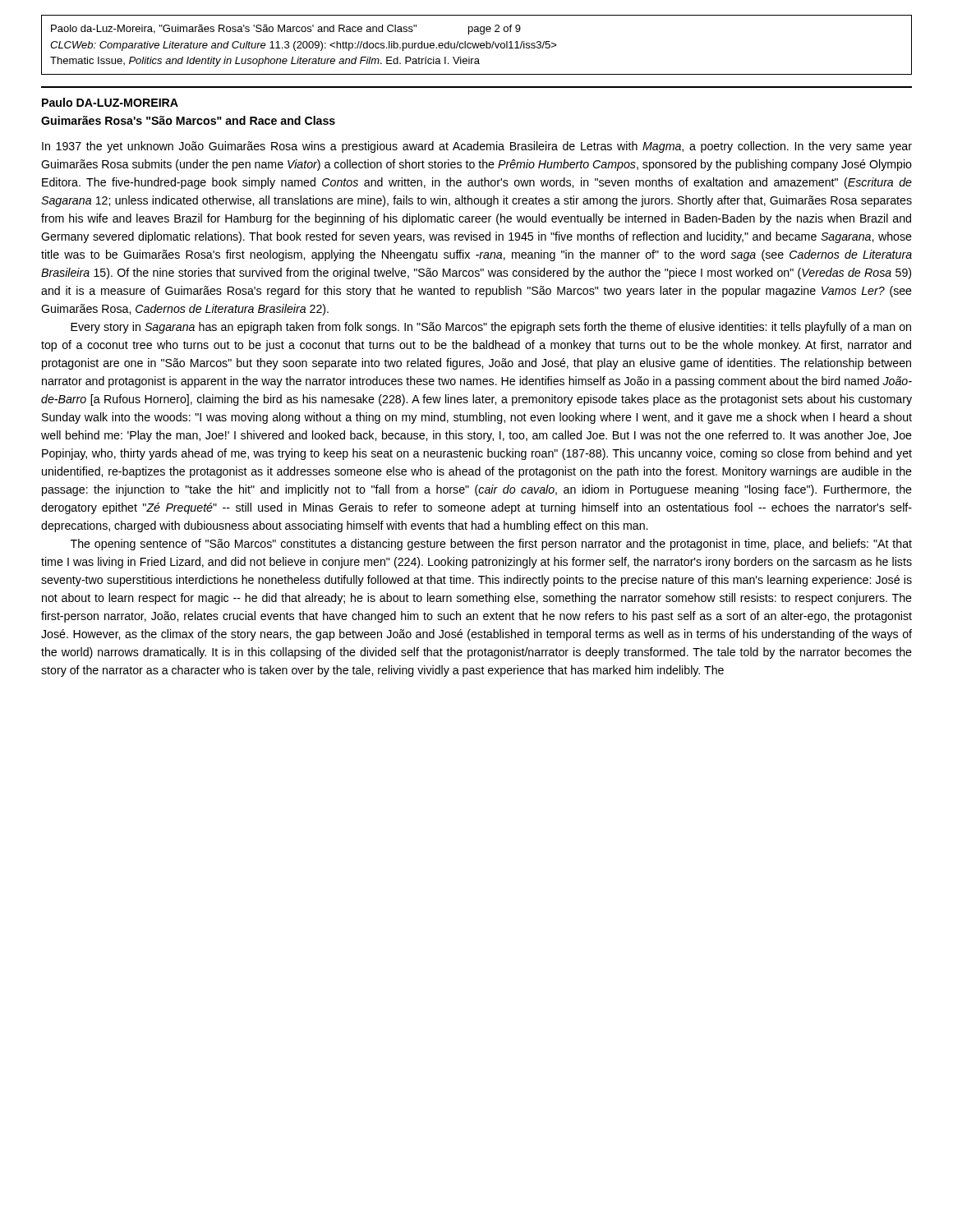
Task: Point to the element starting "In 1937 the yet"
Action: click(x=476, y=227)
